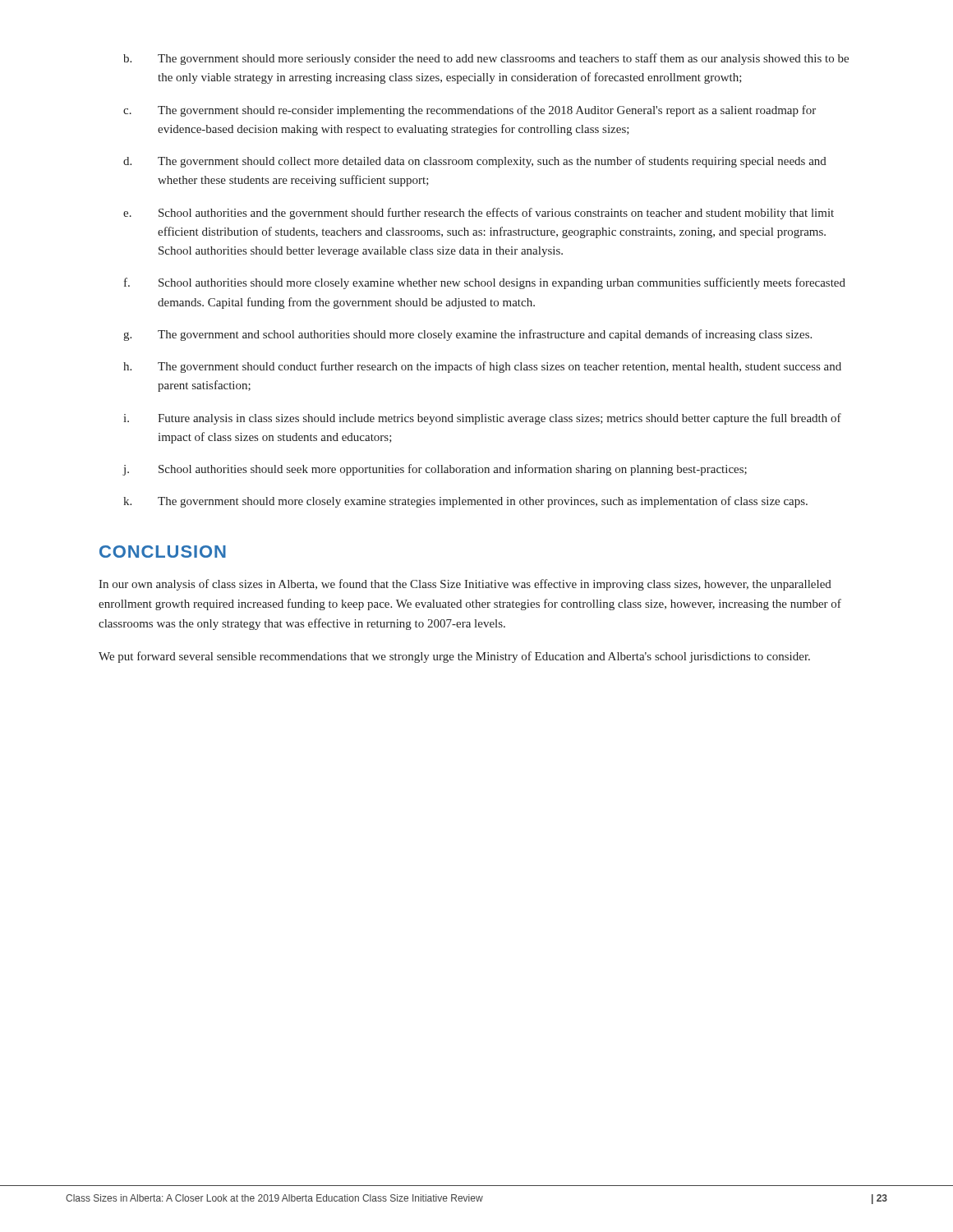Select the element starting "b. The government should more"
This screenshot has width=953, height=1232.
click(489, 68)
